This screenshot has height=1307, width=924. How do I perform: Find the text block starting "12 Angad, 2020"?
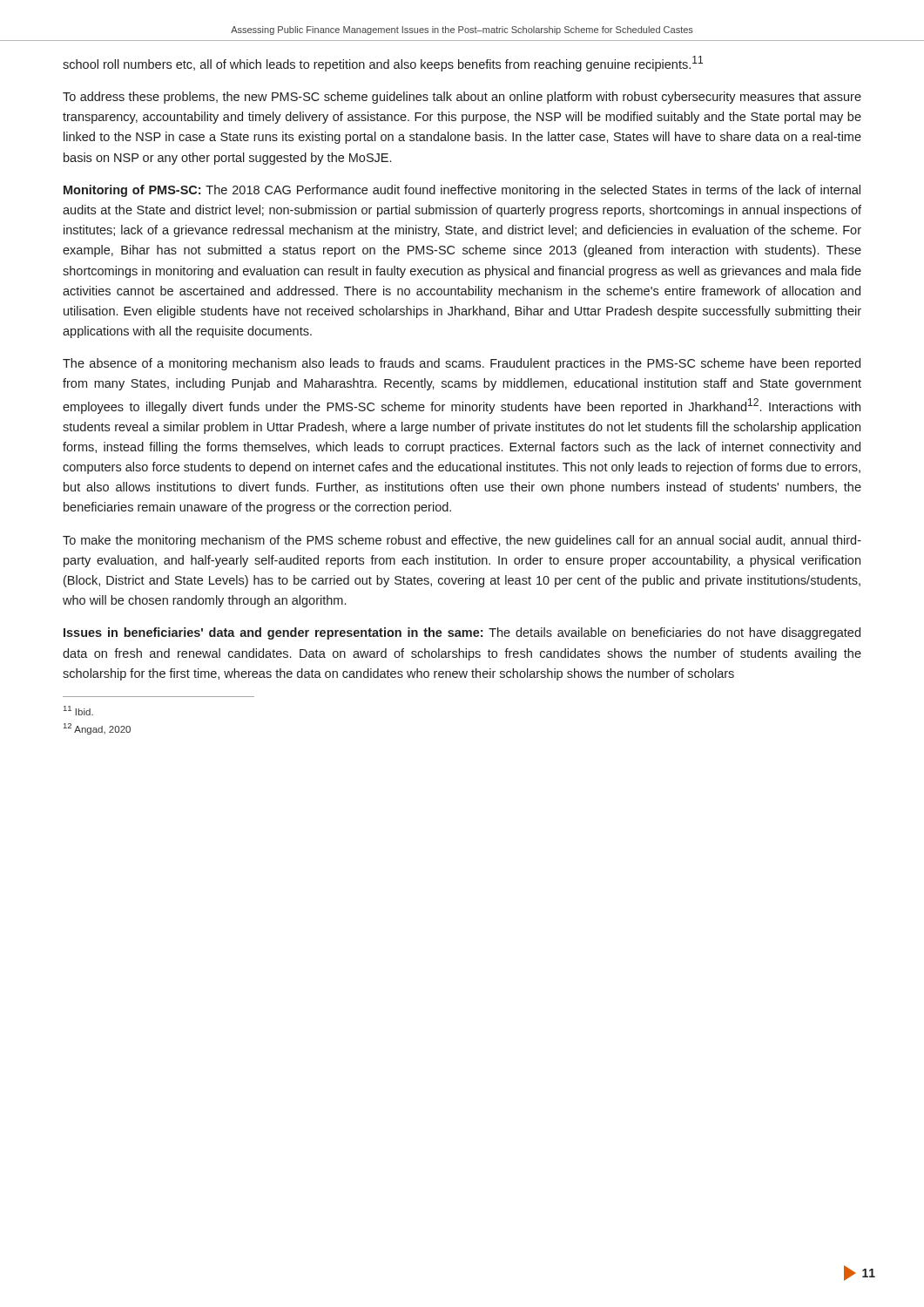tap(97, 727)
